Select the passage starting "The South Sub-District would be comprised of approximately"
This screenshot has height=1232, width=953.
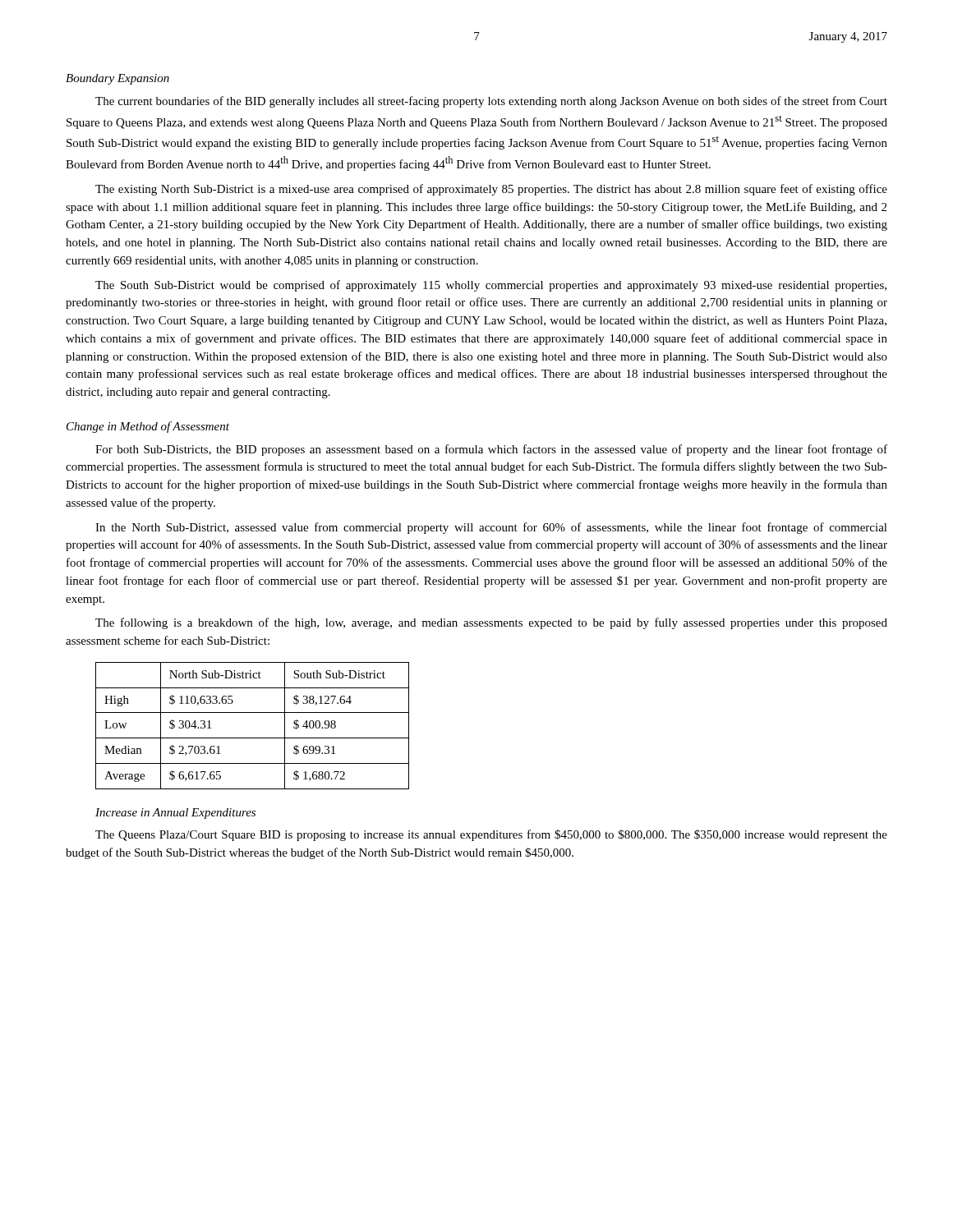(476, 339)
